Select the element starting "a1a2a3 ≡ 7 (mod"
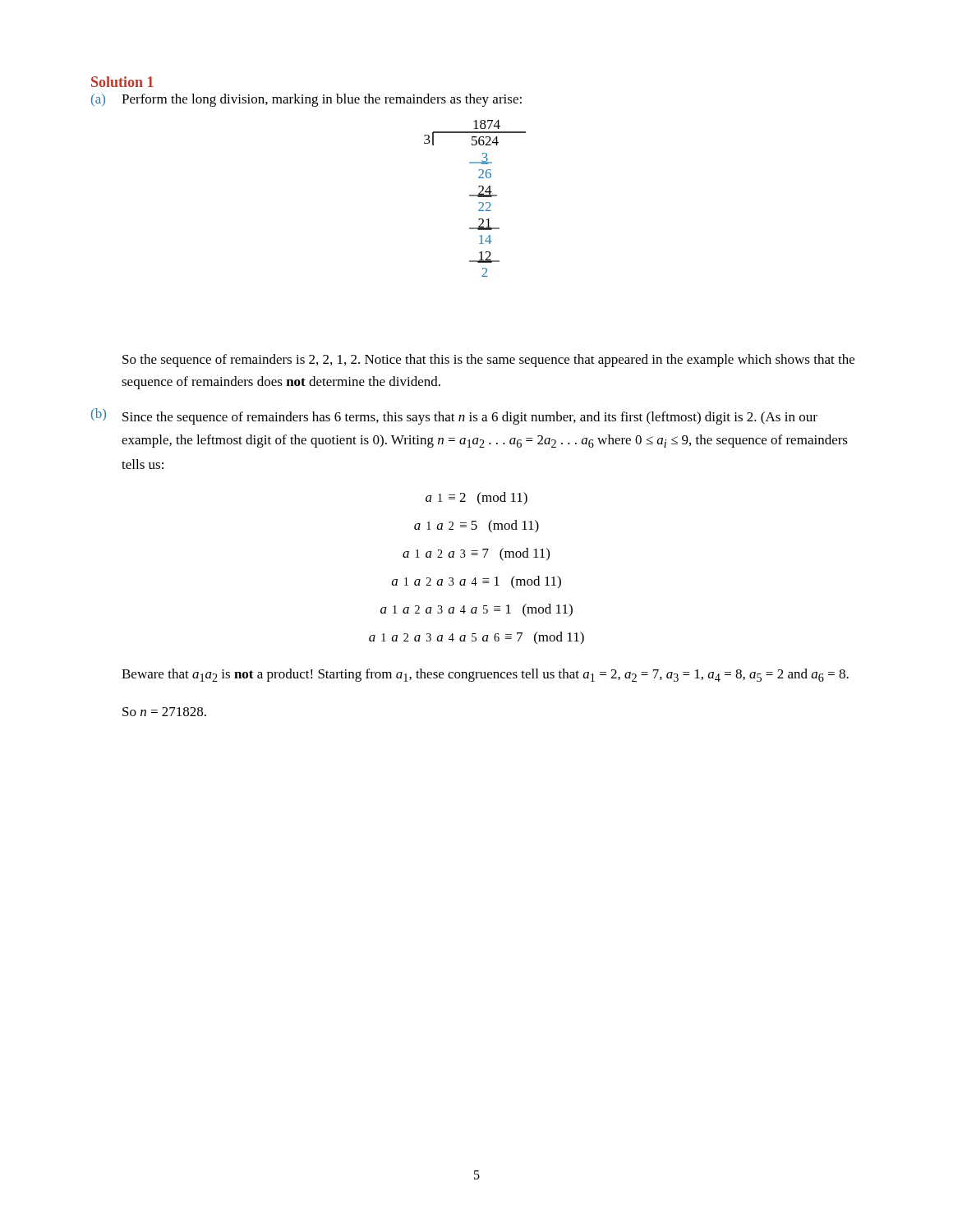This screenshot has width=953, height=1232. (476, 553)
